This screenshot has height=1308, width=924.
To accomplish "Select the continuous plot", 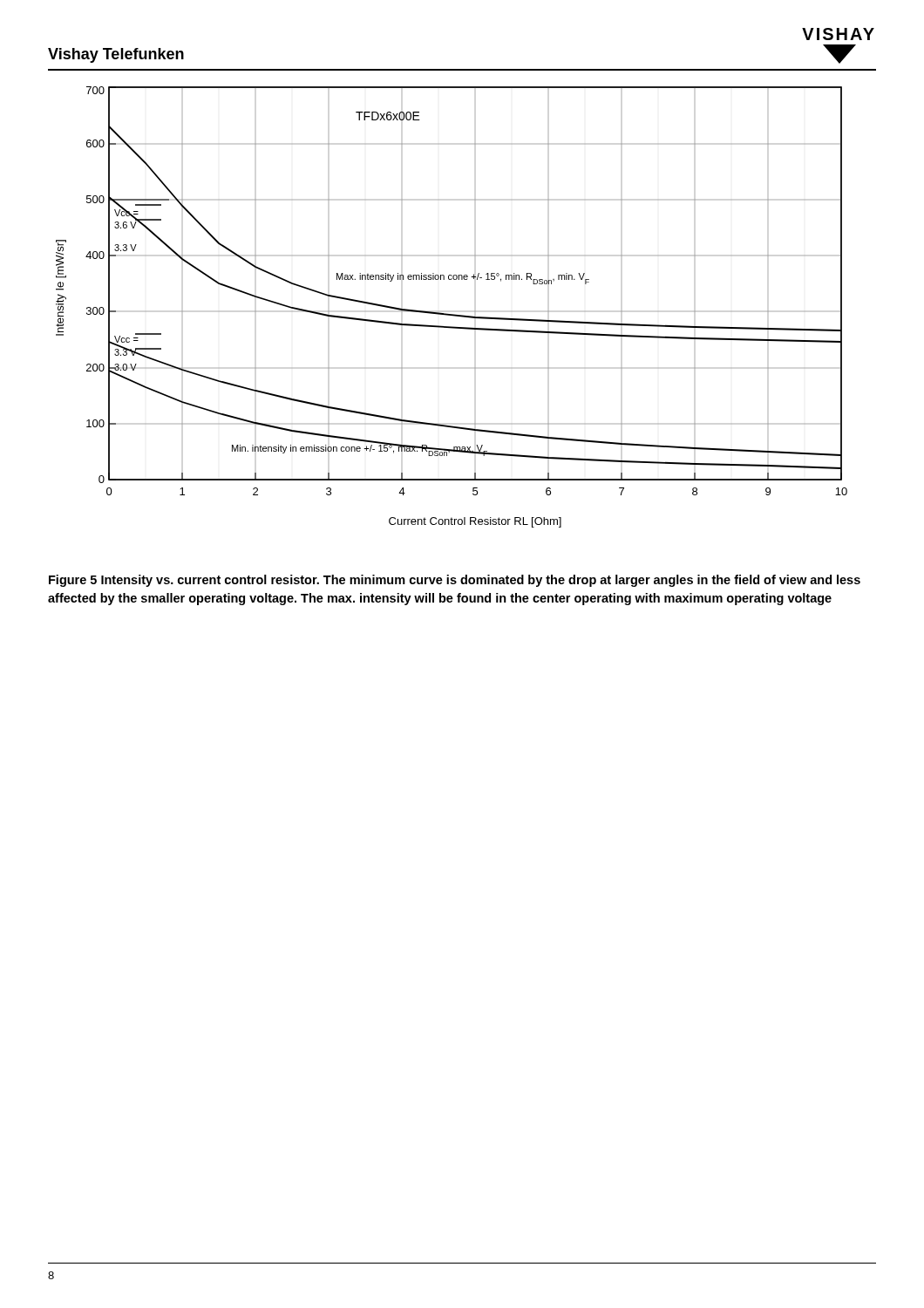I will tap(462, 305).
